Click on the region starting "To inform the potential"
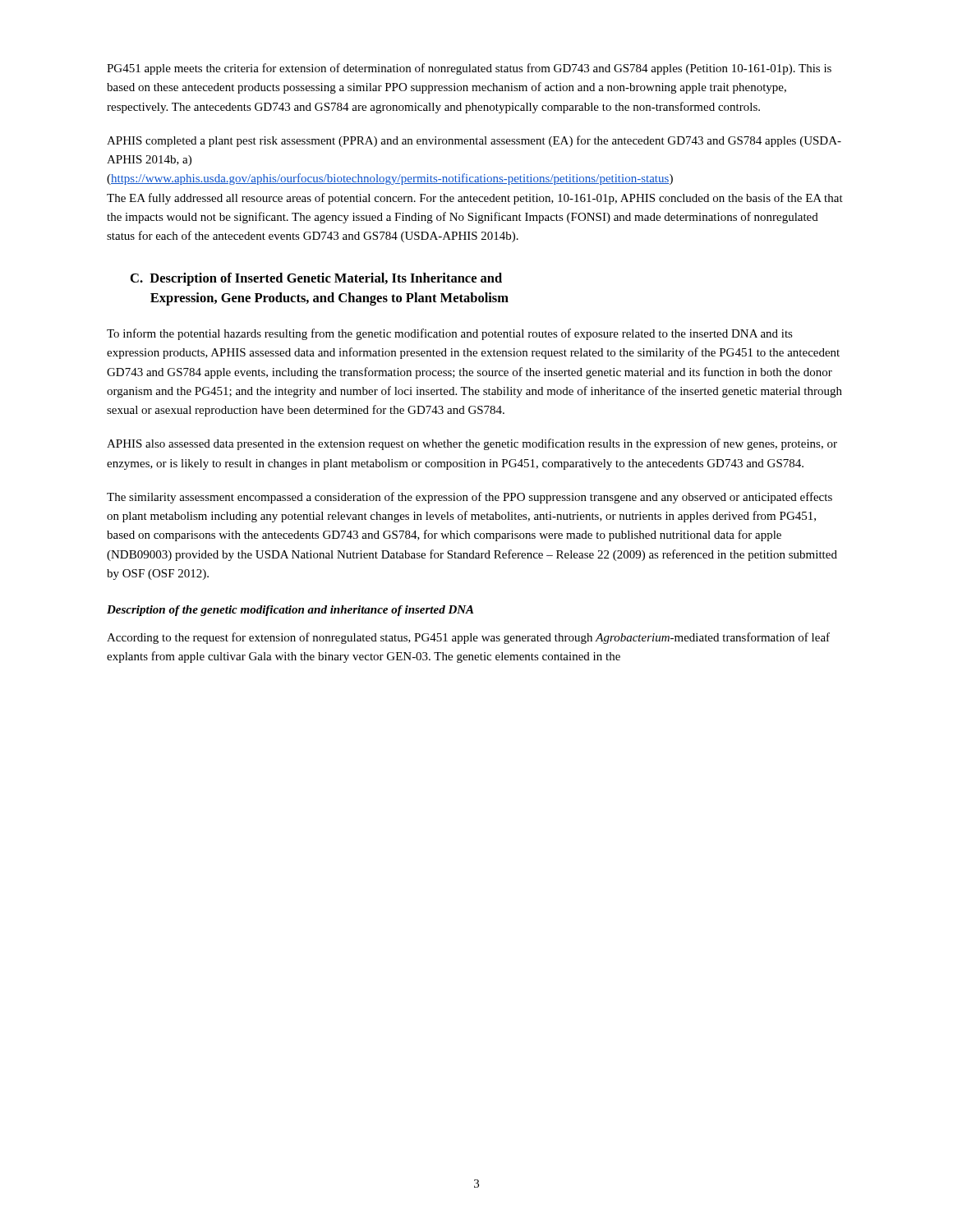 (474, 372)
